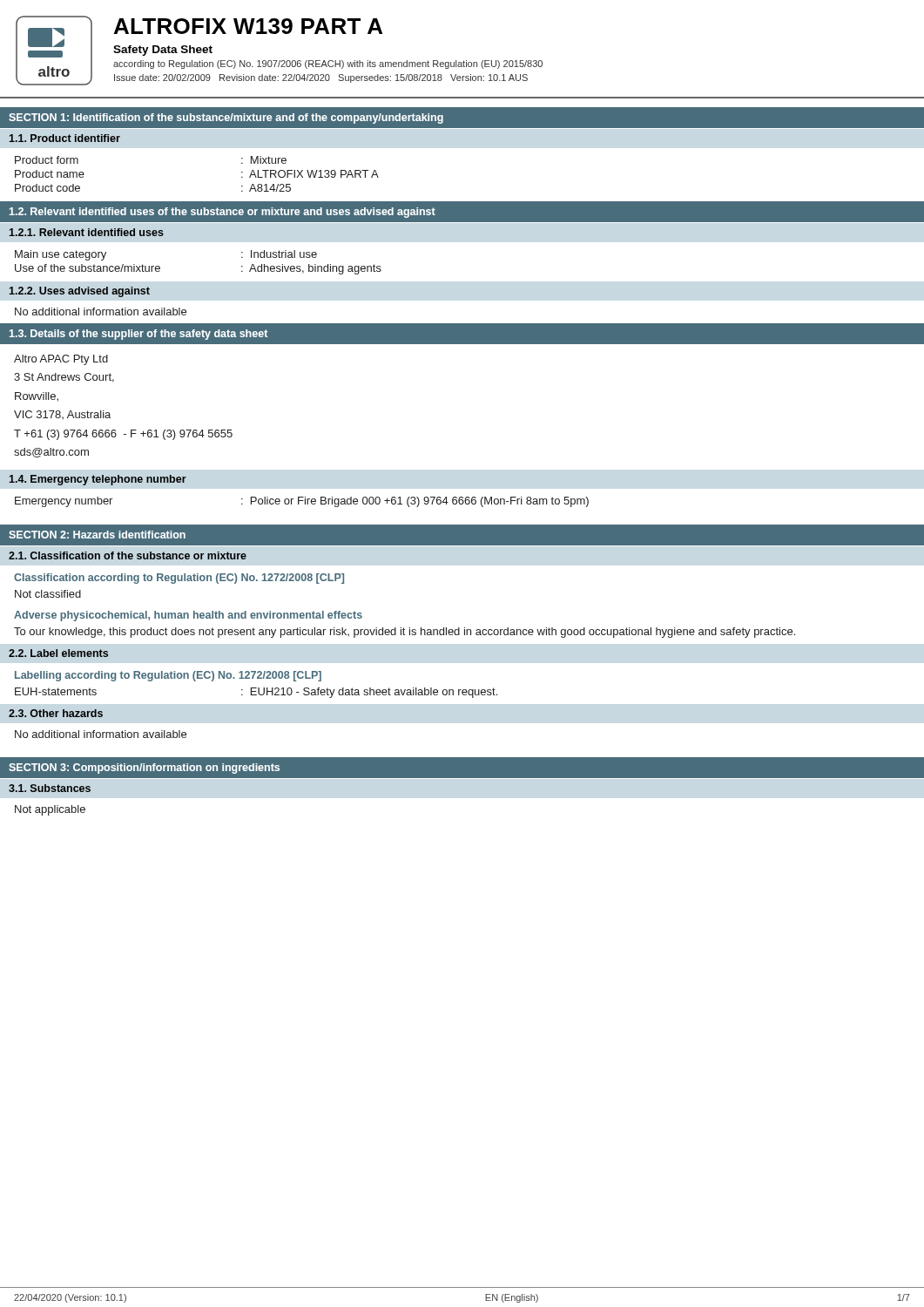Find the element starting "Main use category: Industrial use Use"

click(56, 255)
